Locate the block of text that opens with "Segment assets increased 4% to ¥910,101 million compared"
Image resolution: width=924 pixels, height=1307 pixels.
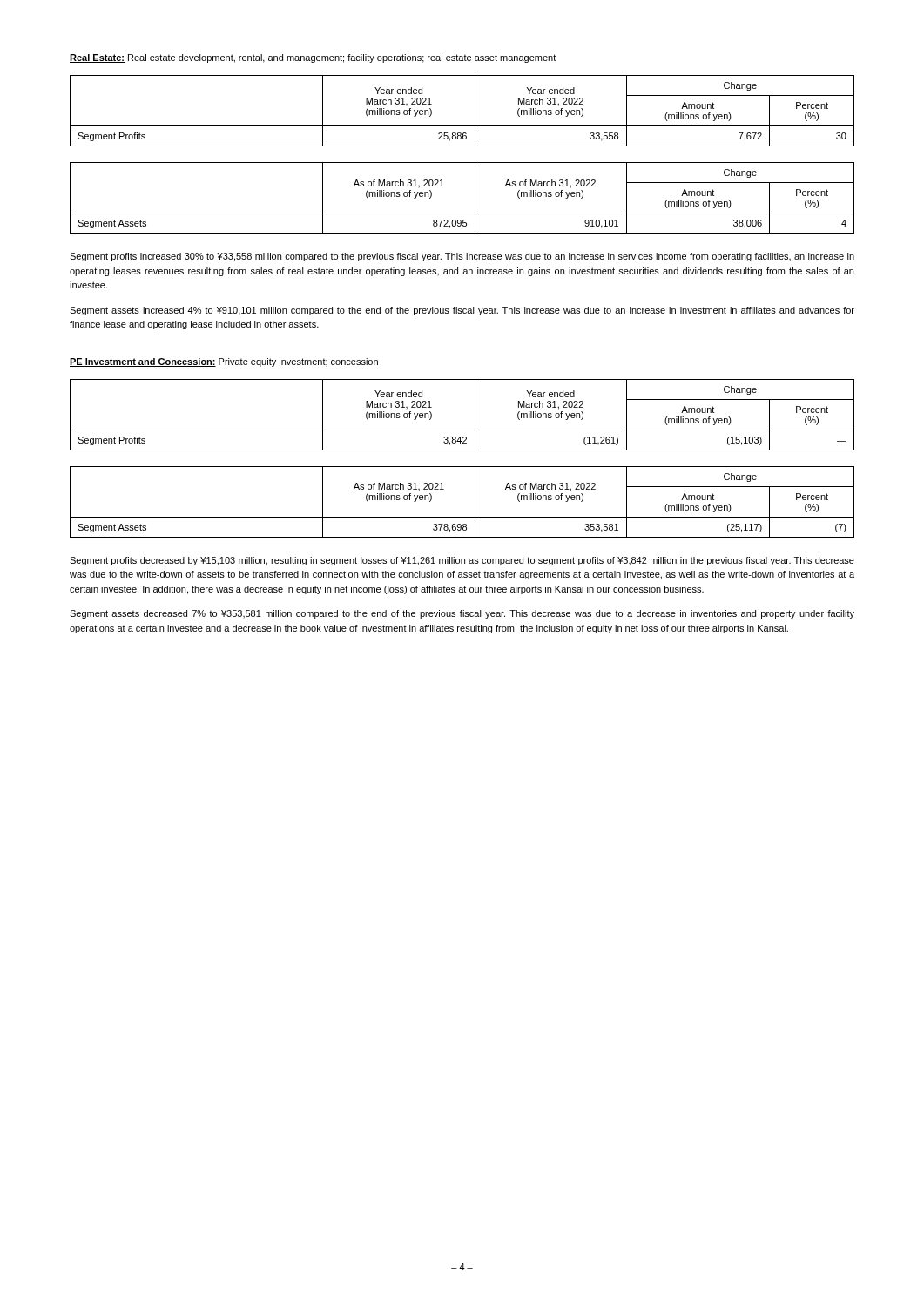(462, 317)
